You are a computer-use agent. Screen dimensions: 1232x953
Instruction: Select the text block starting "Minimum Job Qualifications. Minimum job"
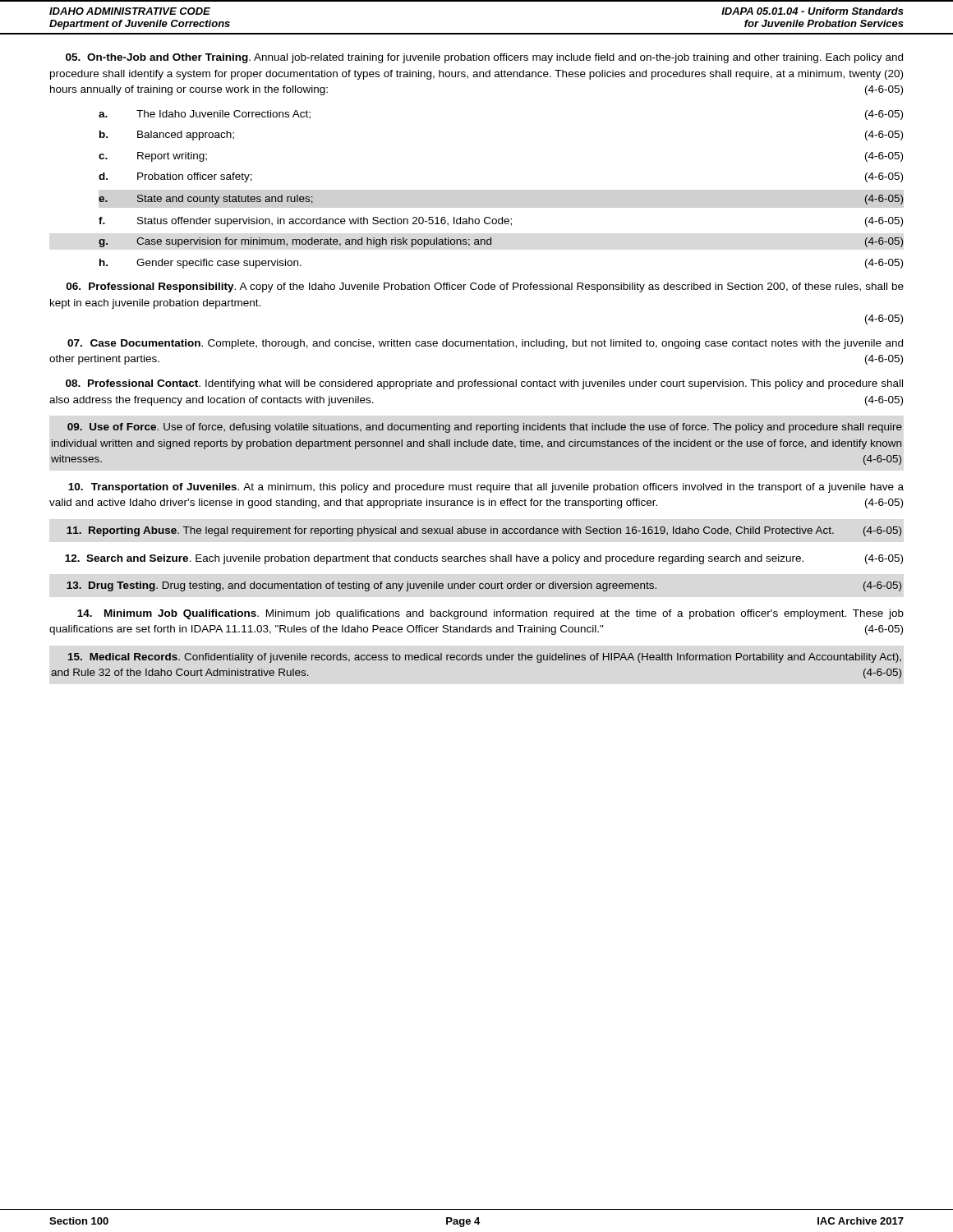tap(476, 622)
